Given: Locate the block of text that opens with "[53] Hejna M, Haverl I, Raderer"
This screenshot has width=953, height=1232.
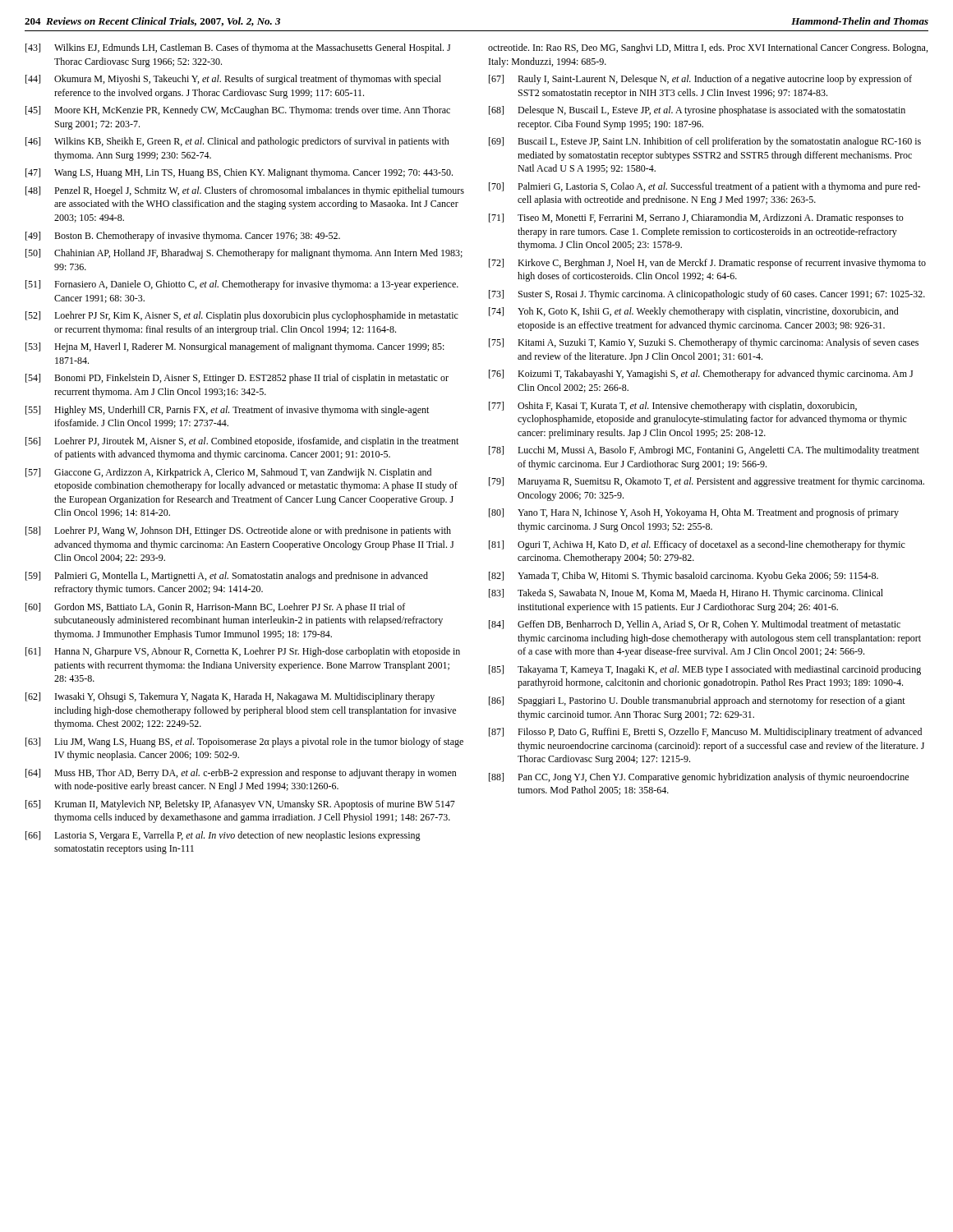Looking at the screenshot, I should point(245,354).
